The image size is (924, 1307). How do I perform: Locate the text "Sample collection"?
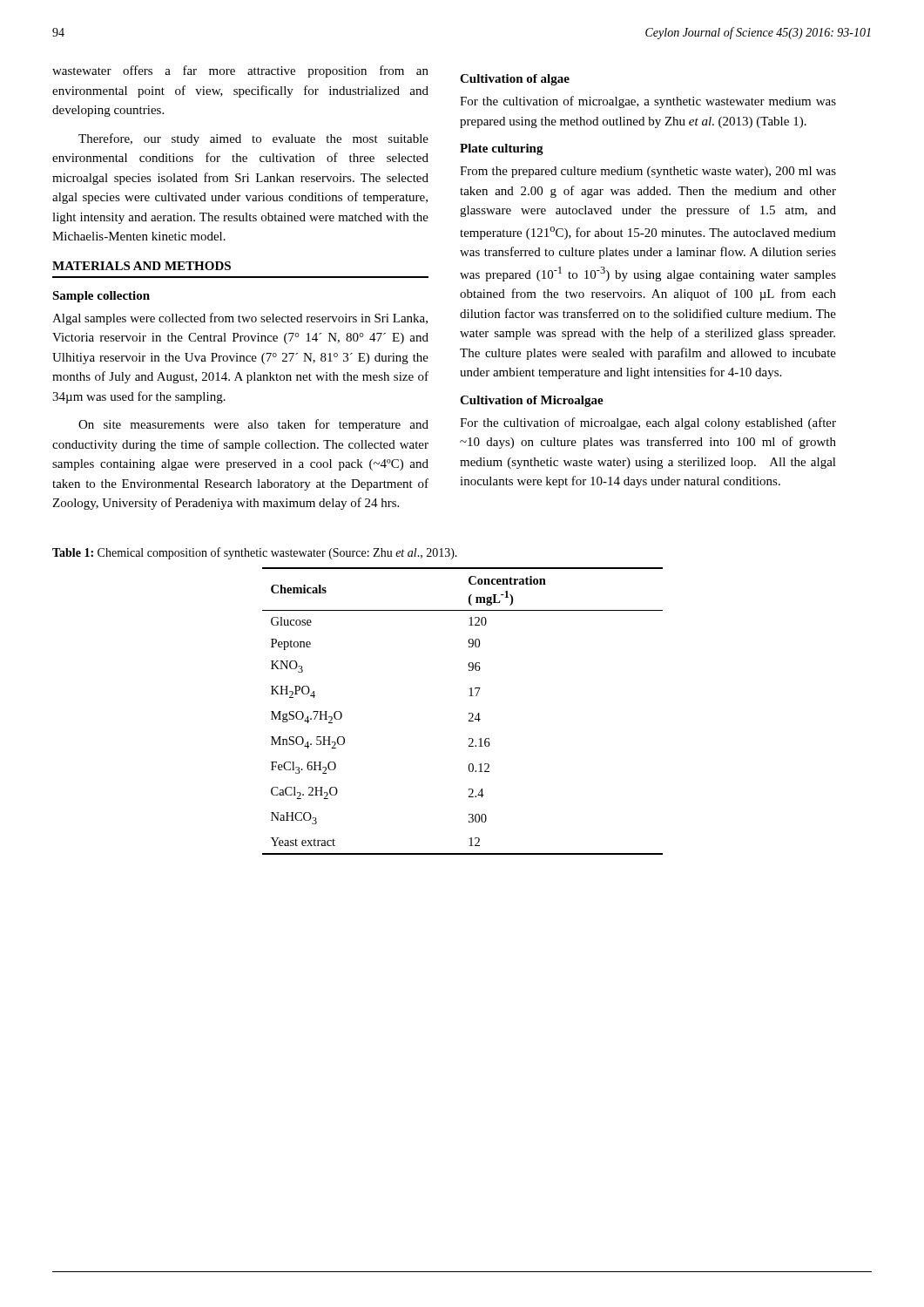click(x=101, y=295)
